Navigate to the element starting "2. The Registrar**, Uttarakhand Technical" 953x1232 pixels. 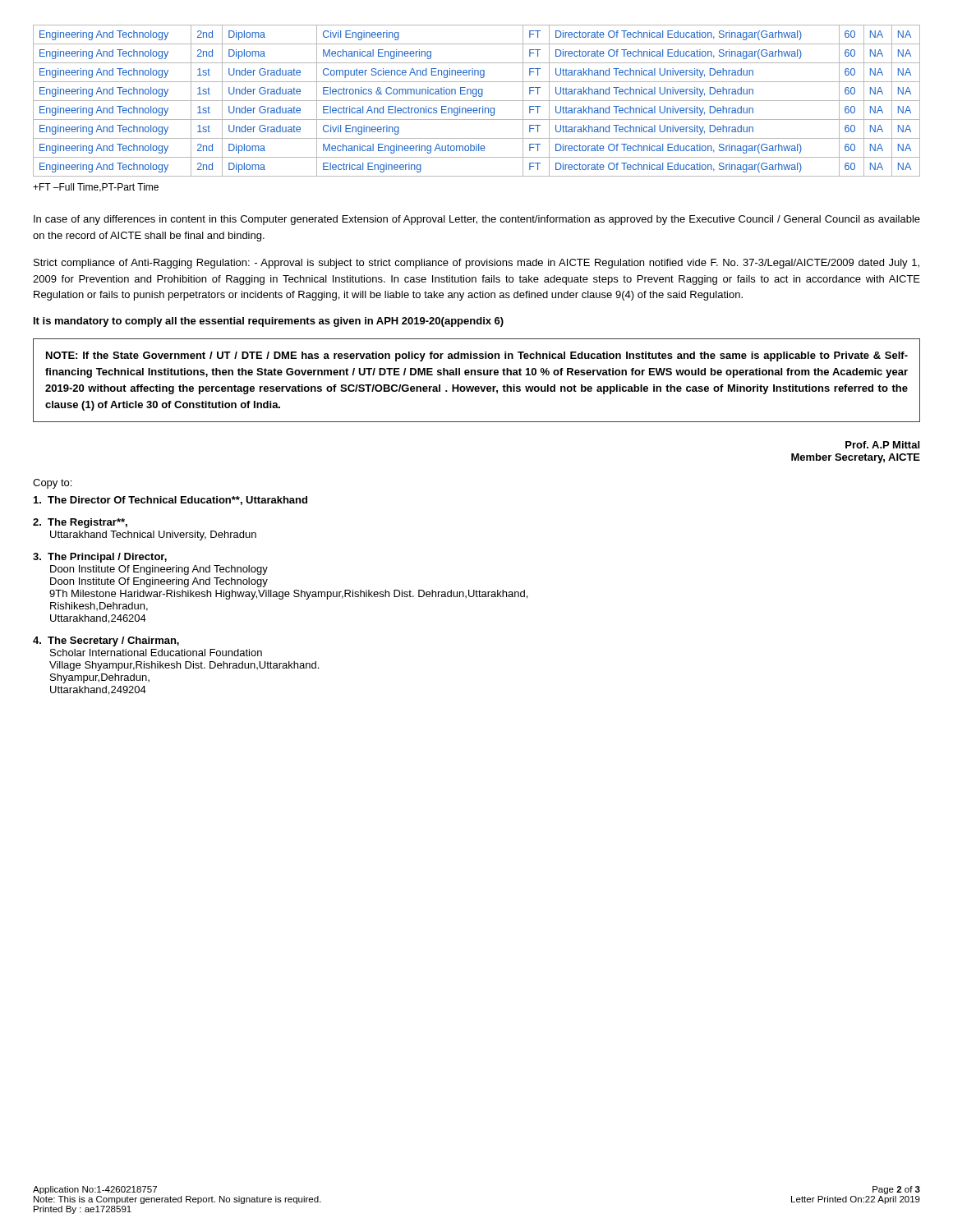145,528
